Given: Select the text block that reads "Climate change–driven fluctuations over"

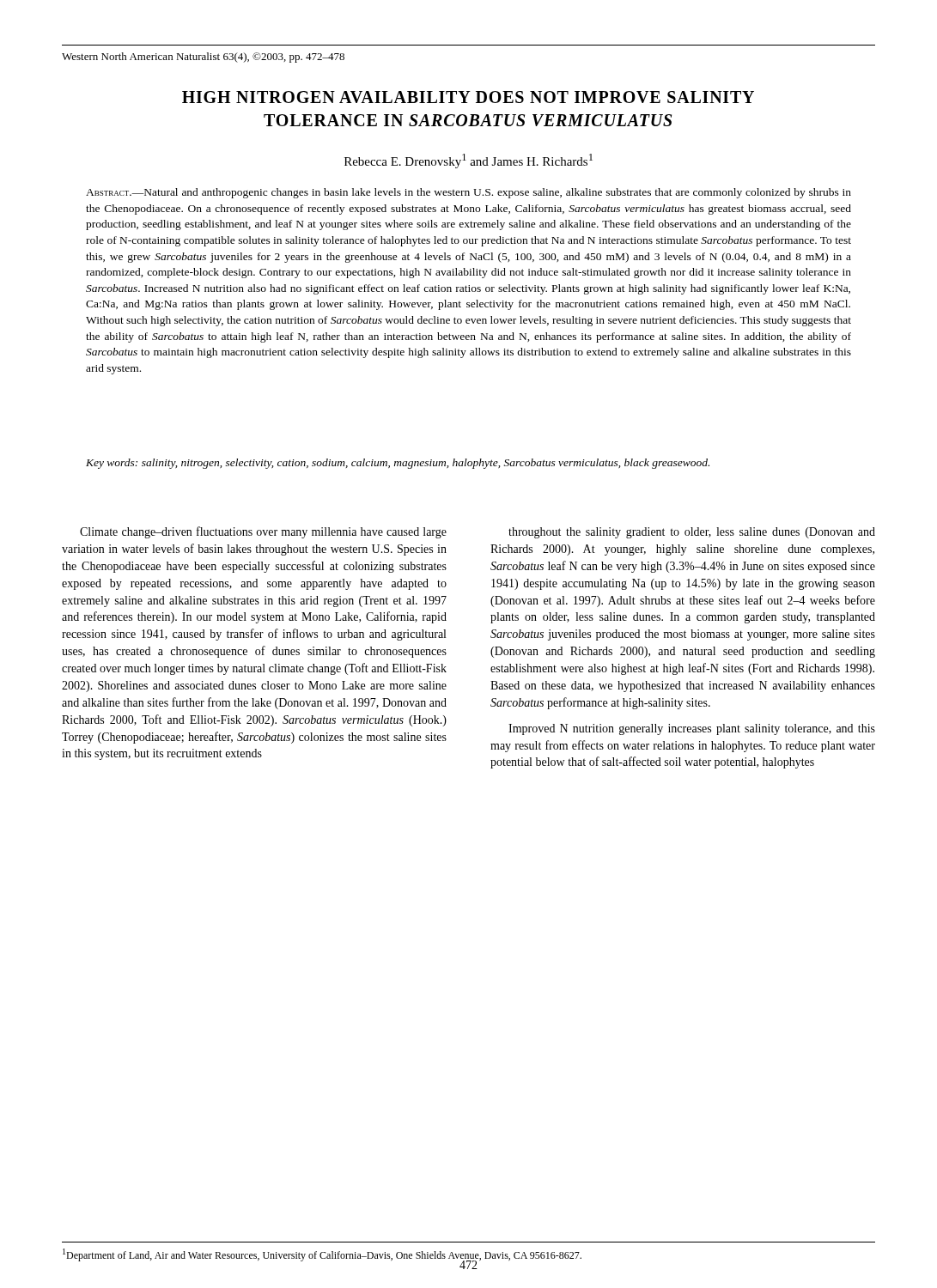Looking at the screenshot, I should [254, 643].
